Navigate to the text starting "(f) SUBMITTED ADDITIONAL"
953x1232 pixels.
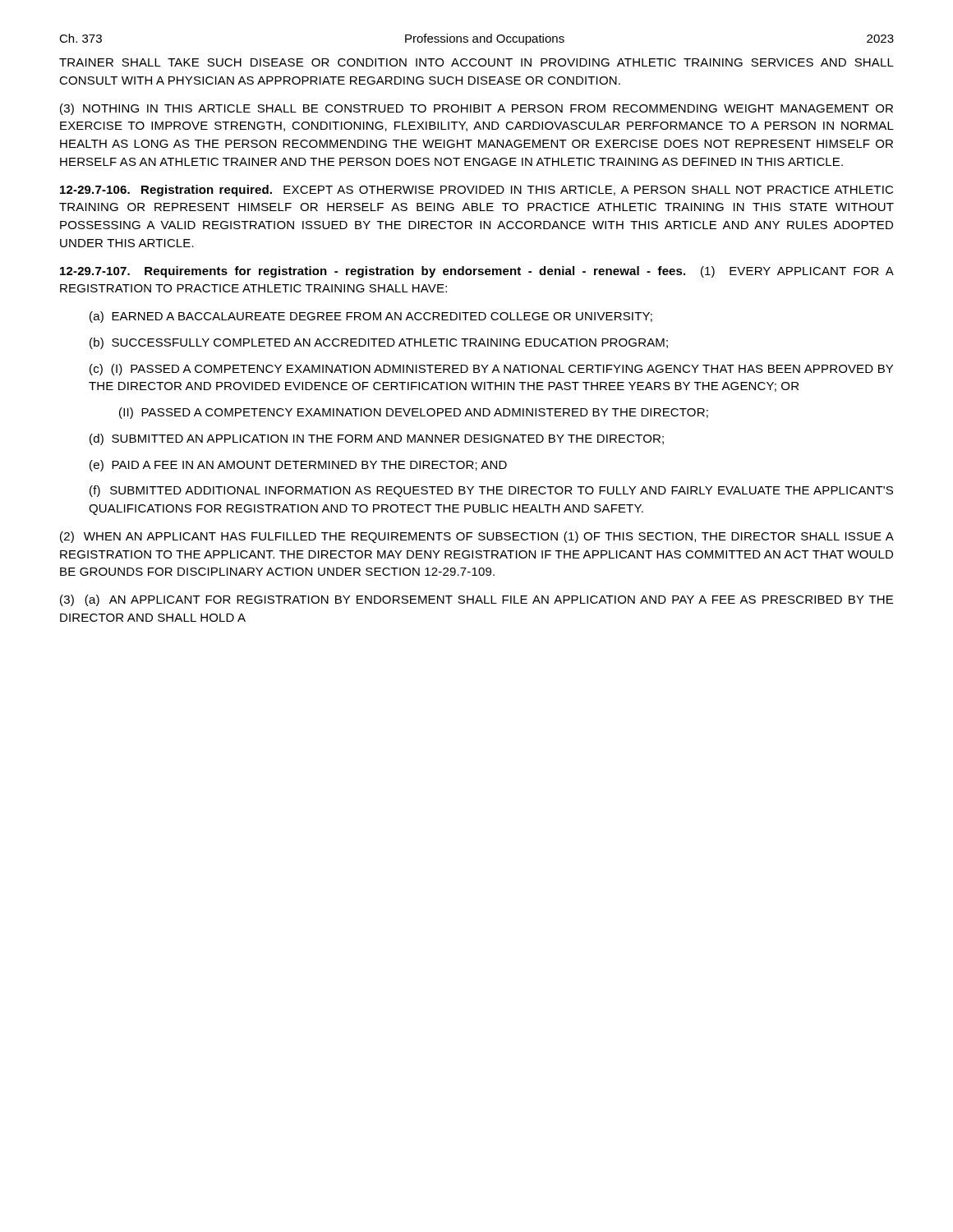point(491,499)
